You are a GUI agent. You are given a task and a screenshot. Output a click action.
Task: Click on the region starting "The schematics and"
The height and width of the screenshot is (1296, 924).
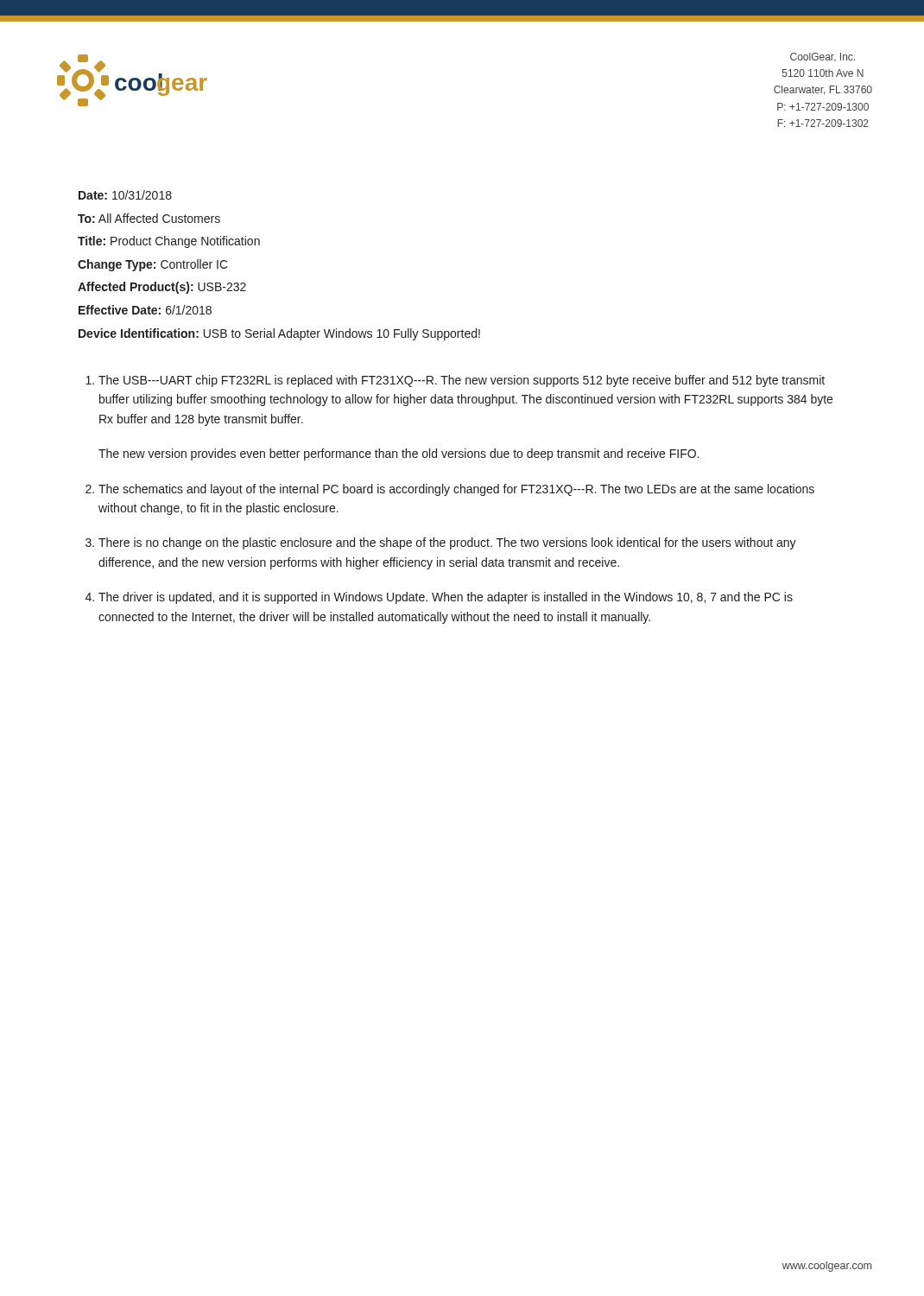click(x=457, y=498)
